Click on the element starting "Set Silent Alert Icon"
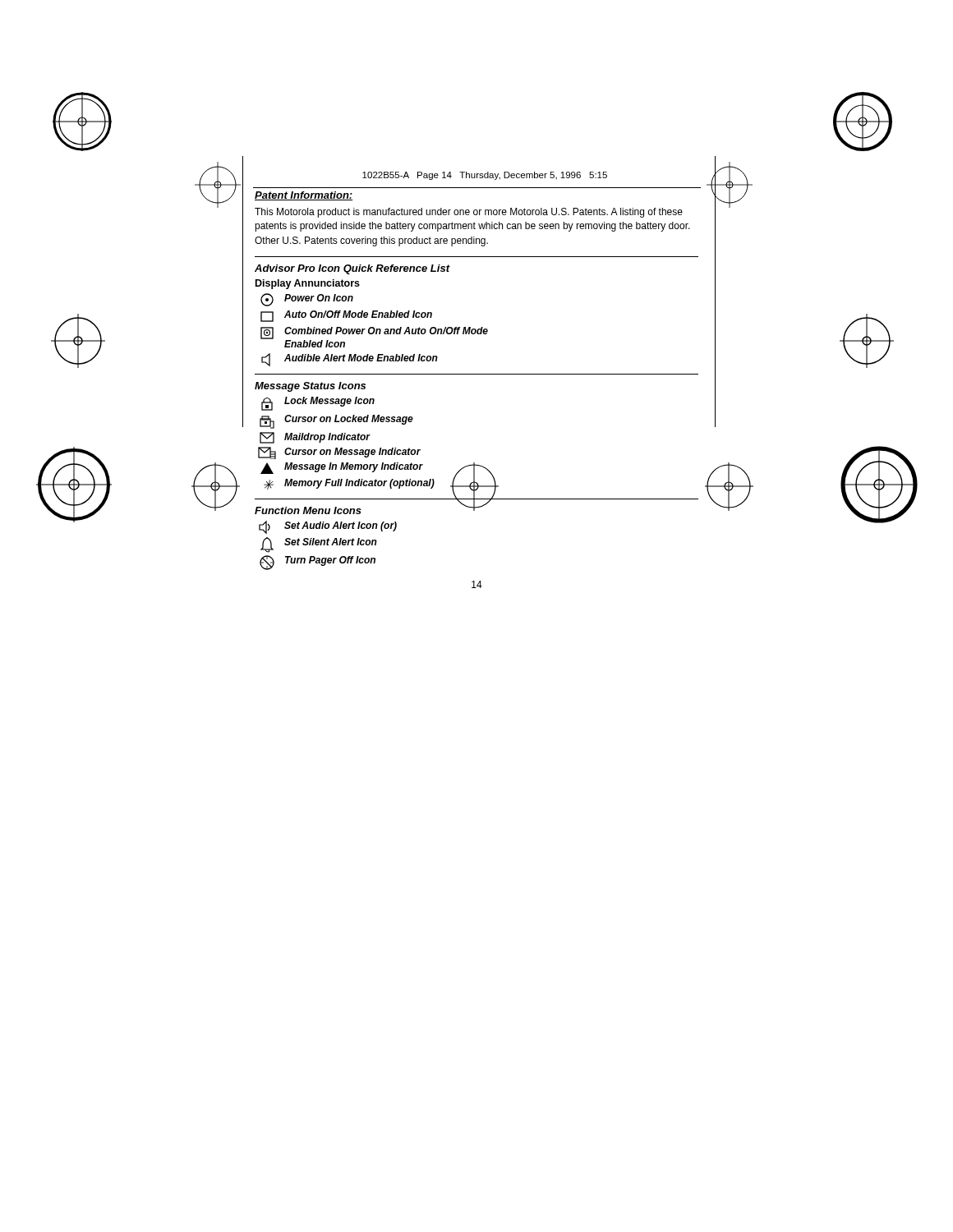953x1232 pixels. [319, 545]
